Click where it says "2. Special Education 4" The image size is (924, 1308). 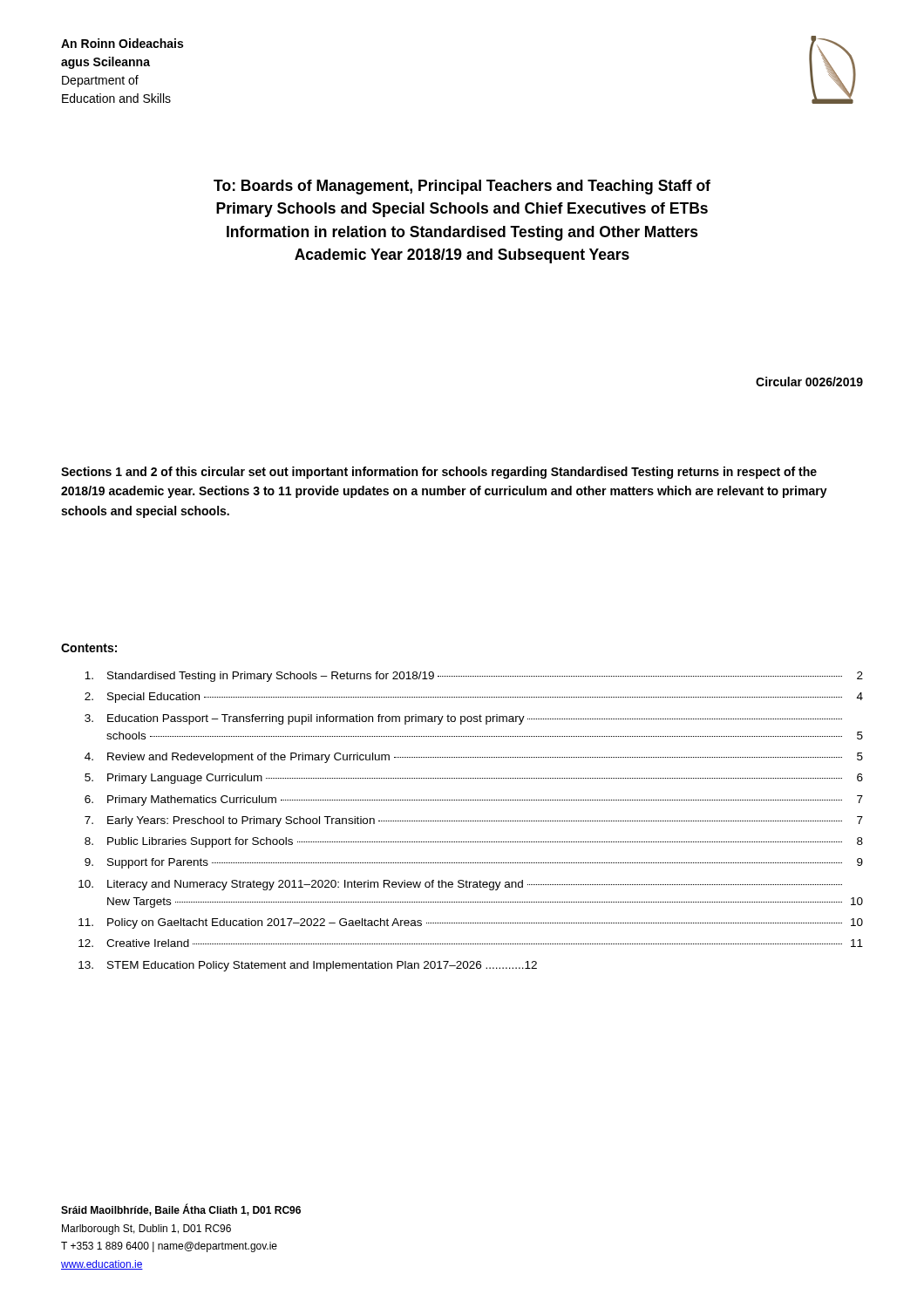[462, 697]
